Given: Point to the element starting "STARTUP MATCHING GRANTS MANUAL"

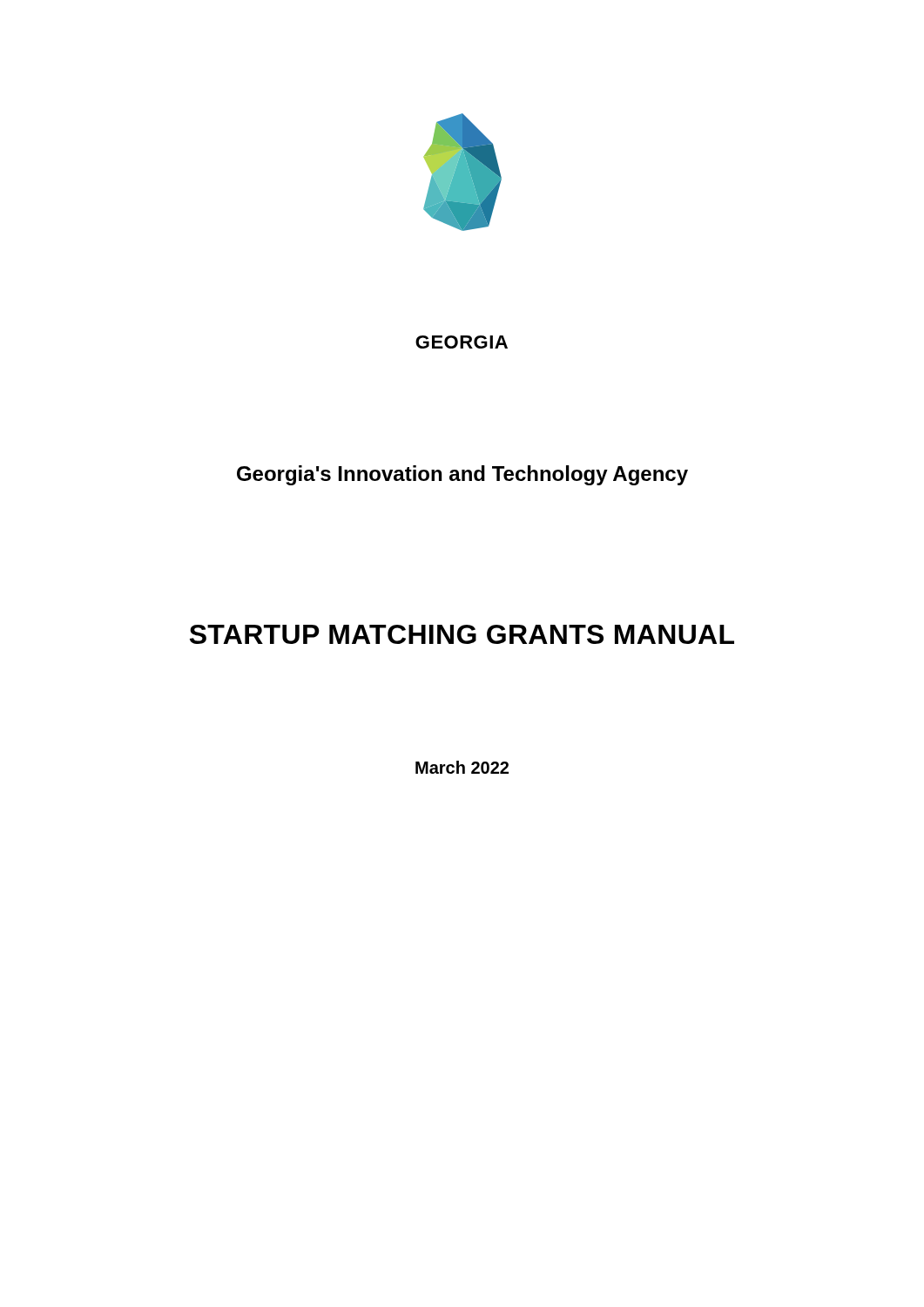Looking at the screenshot, I should (462, 634).
